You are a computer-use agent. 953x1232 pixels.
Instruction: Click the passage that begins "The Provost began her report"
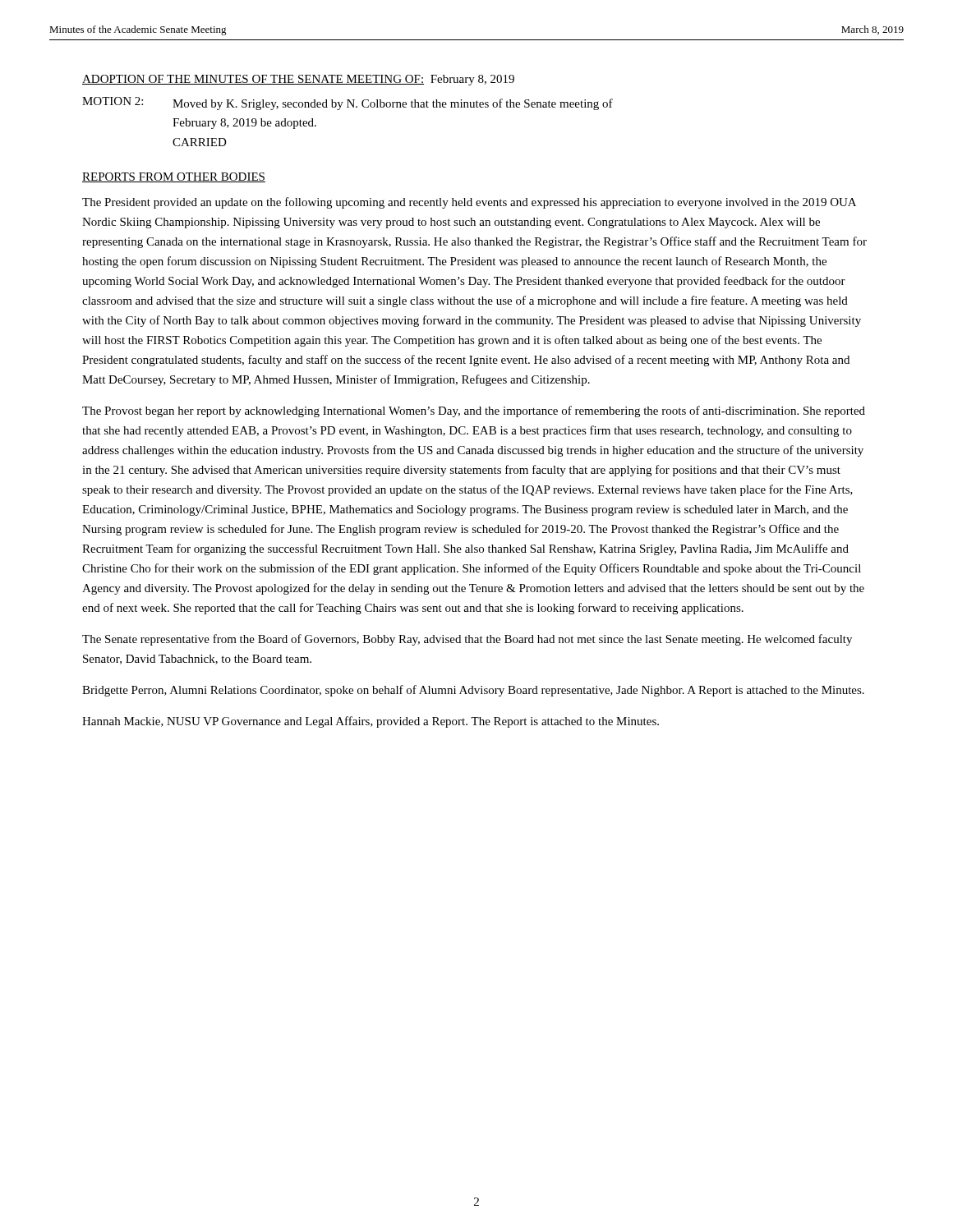pyautogui.click(x=474, y=509)
